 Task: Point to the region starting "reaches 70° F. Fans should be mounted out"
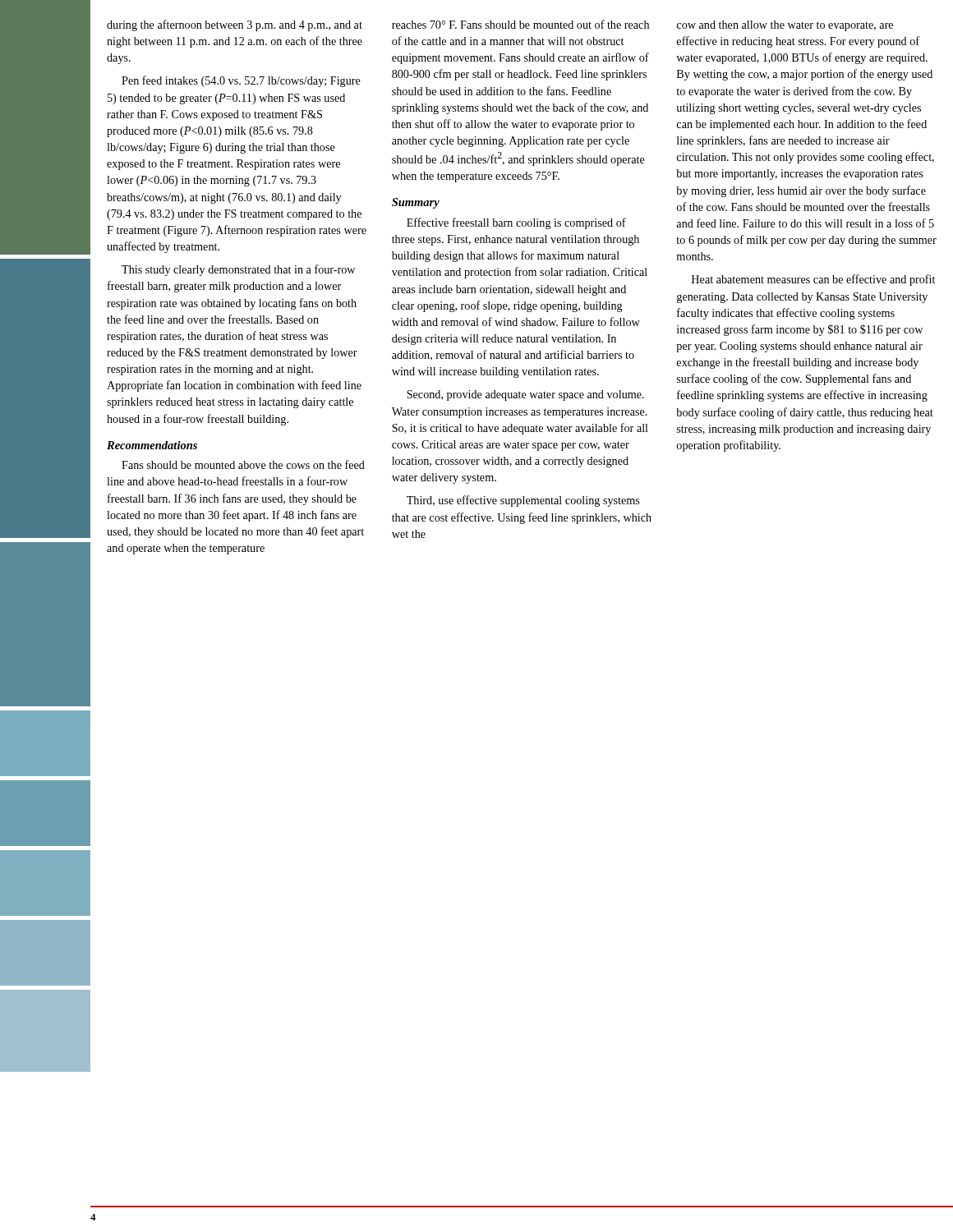pos(522,279)
